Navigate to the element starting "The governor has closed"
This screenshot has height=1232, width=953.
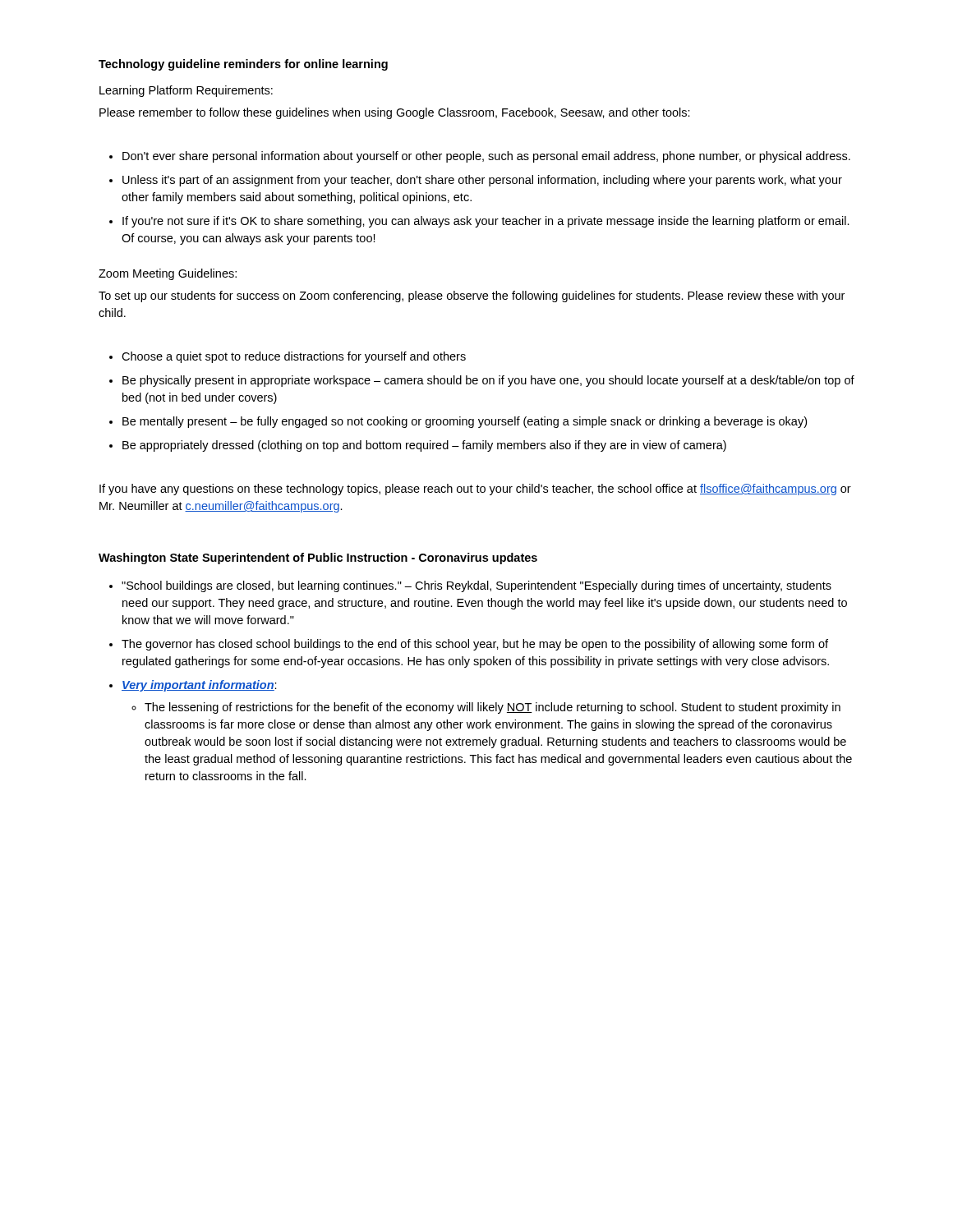[x=476, y=653]
